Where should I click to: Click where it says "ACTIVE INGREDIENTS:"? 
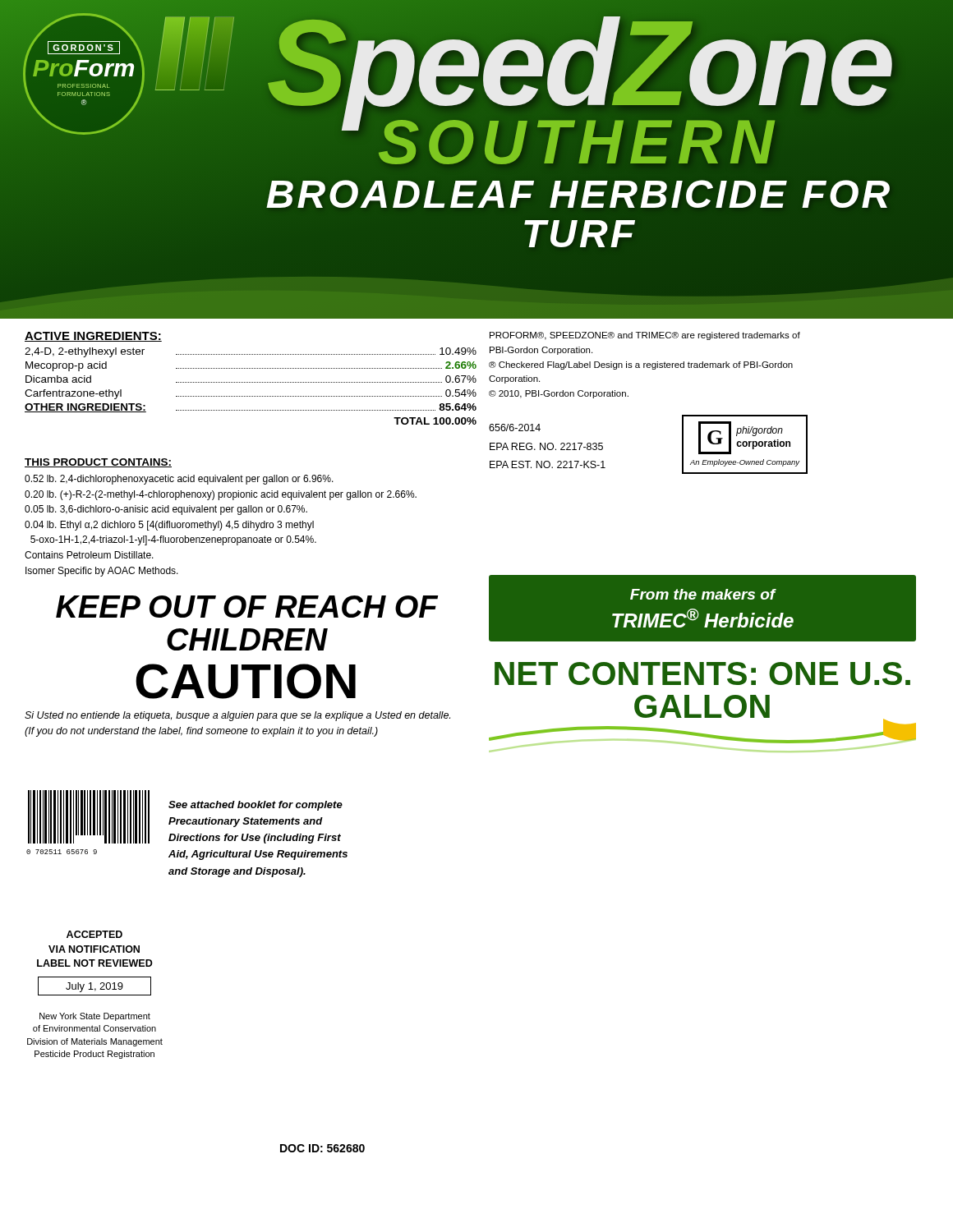[93, 336]
